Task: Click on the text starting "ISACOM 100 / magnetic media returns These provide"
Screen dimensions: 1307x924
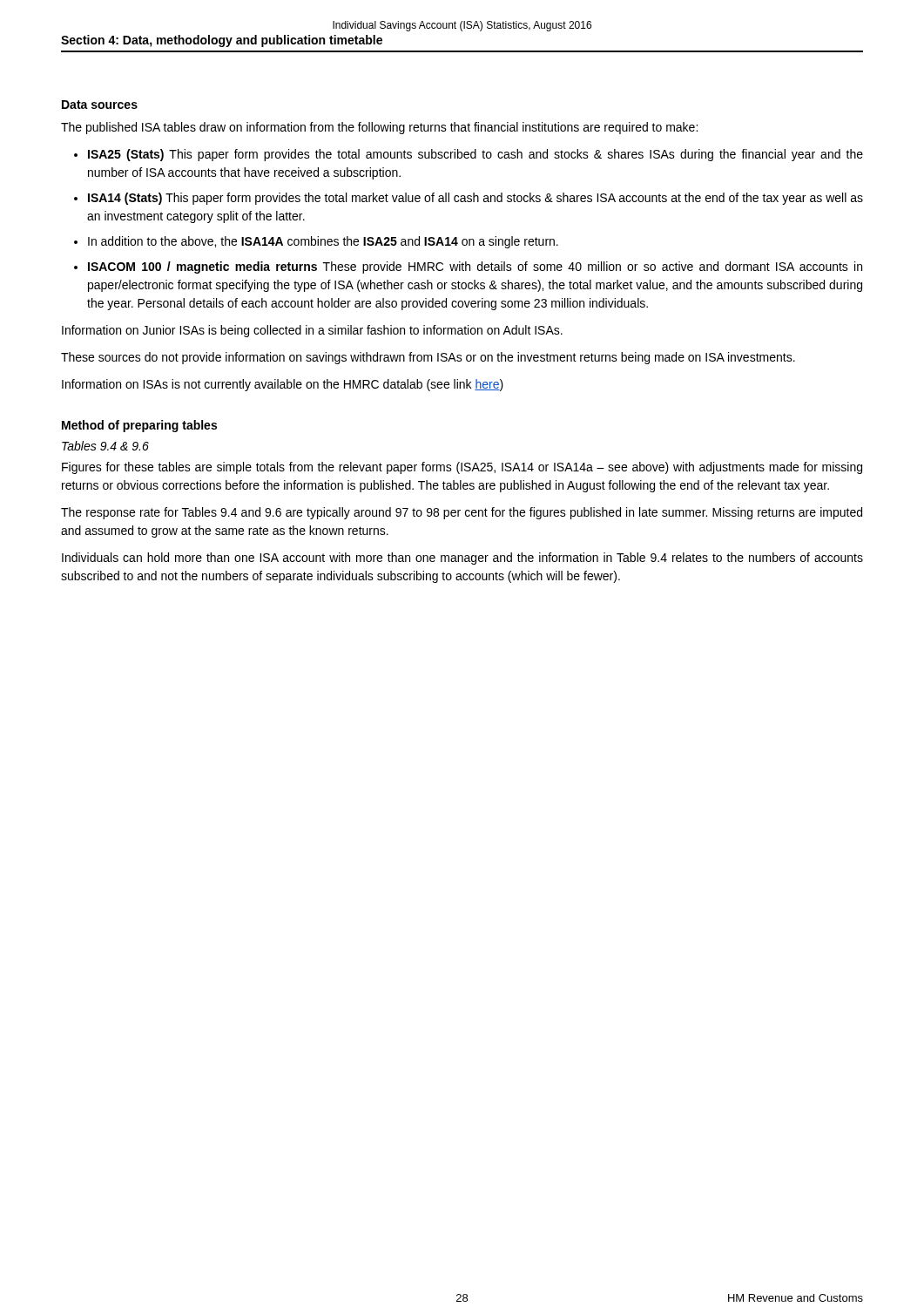Action: point(475,285)
